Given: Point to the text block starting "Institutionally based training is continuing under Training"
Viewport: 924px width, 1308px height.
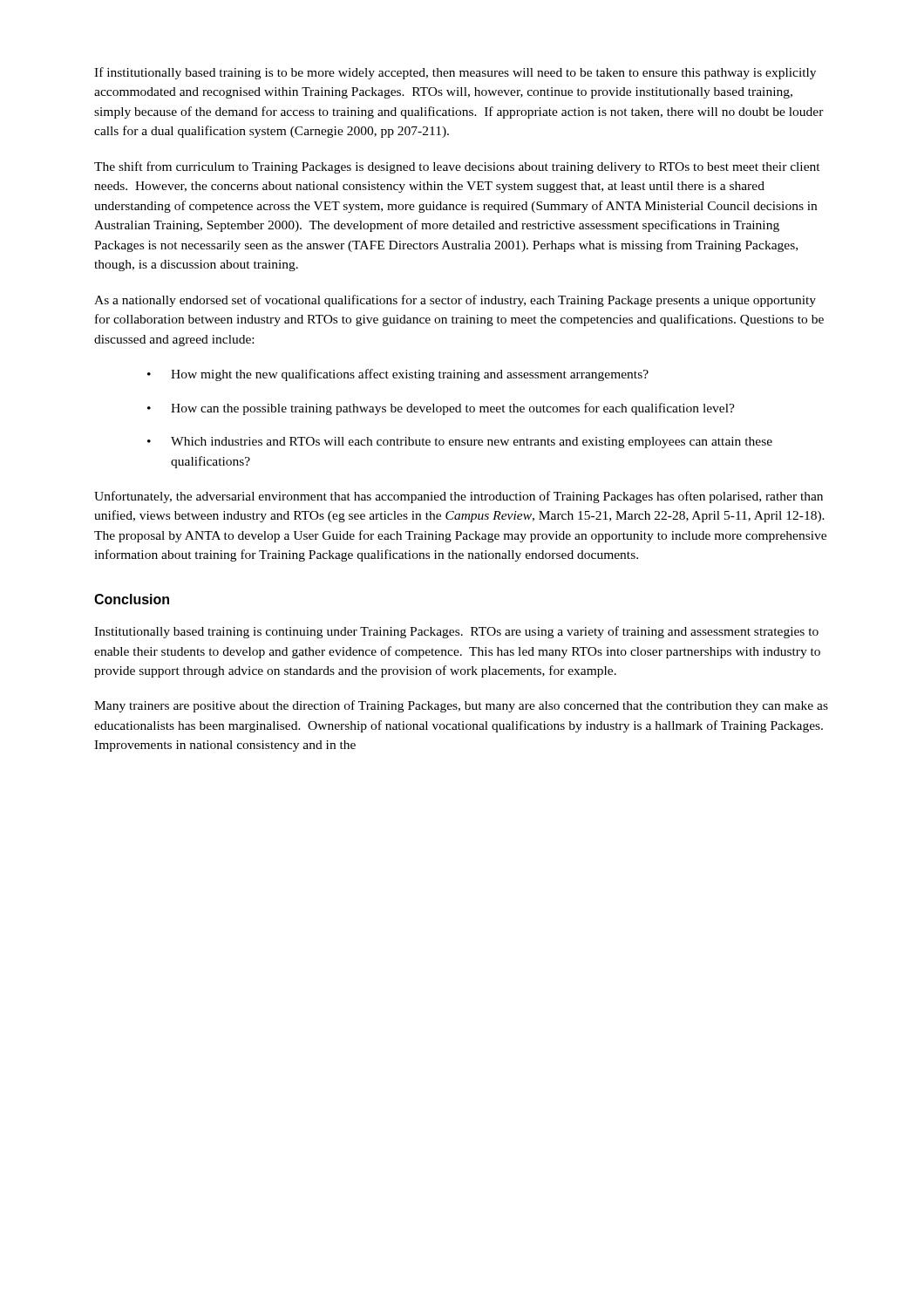Looking at the screenshot, I should pyautogui.click(x=457, y=651).
